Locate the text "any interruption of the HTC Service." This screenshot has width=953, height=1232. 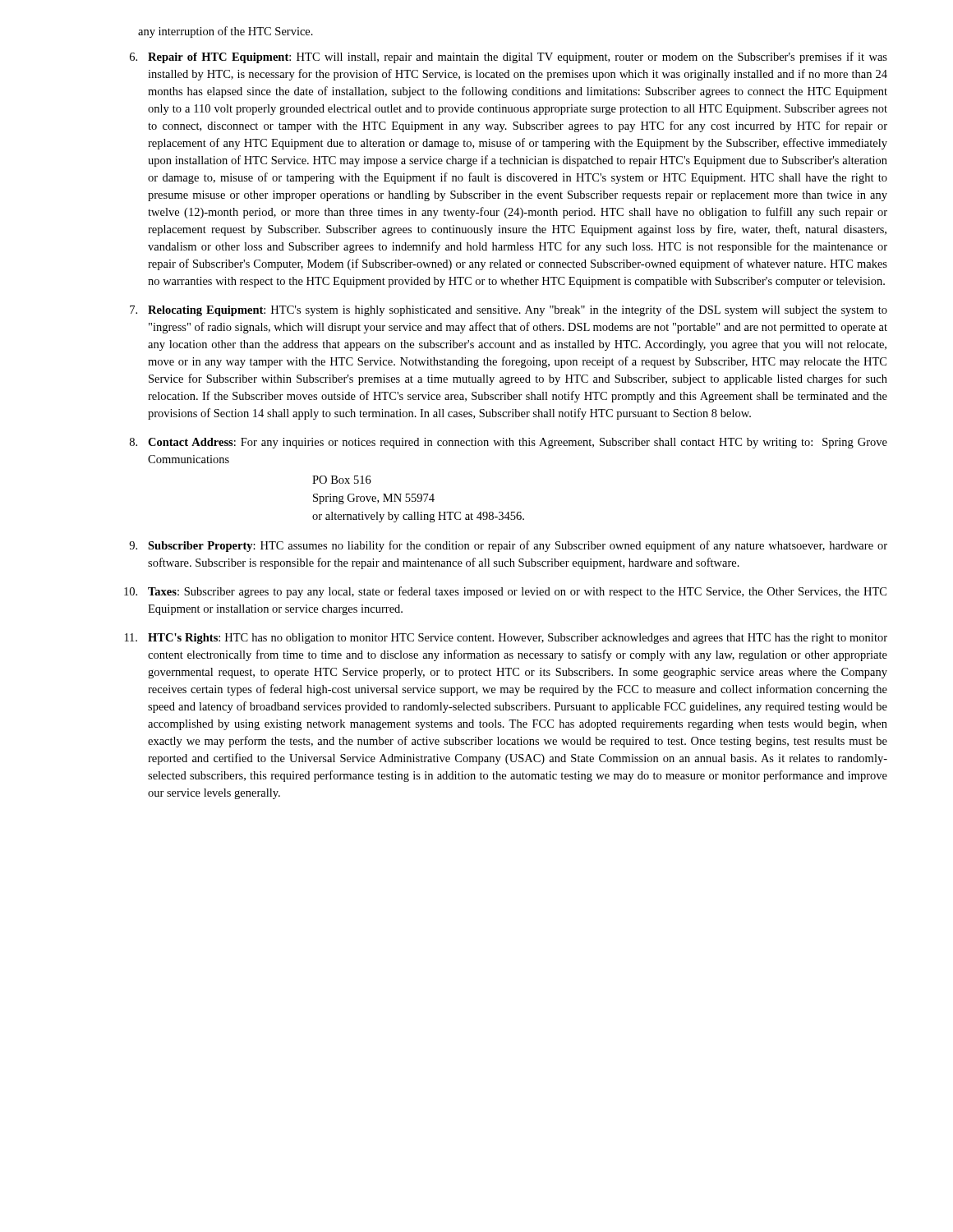(226, 31)
